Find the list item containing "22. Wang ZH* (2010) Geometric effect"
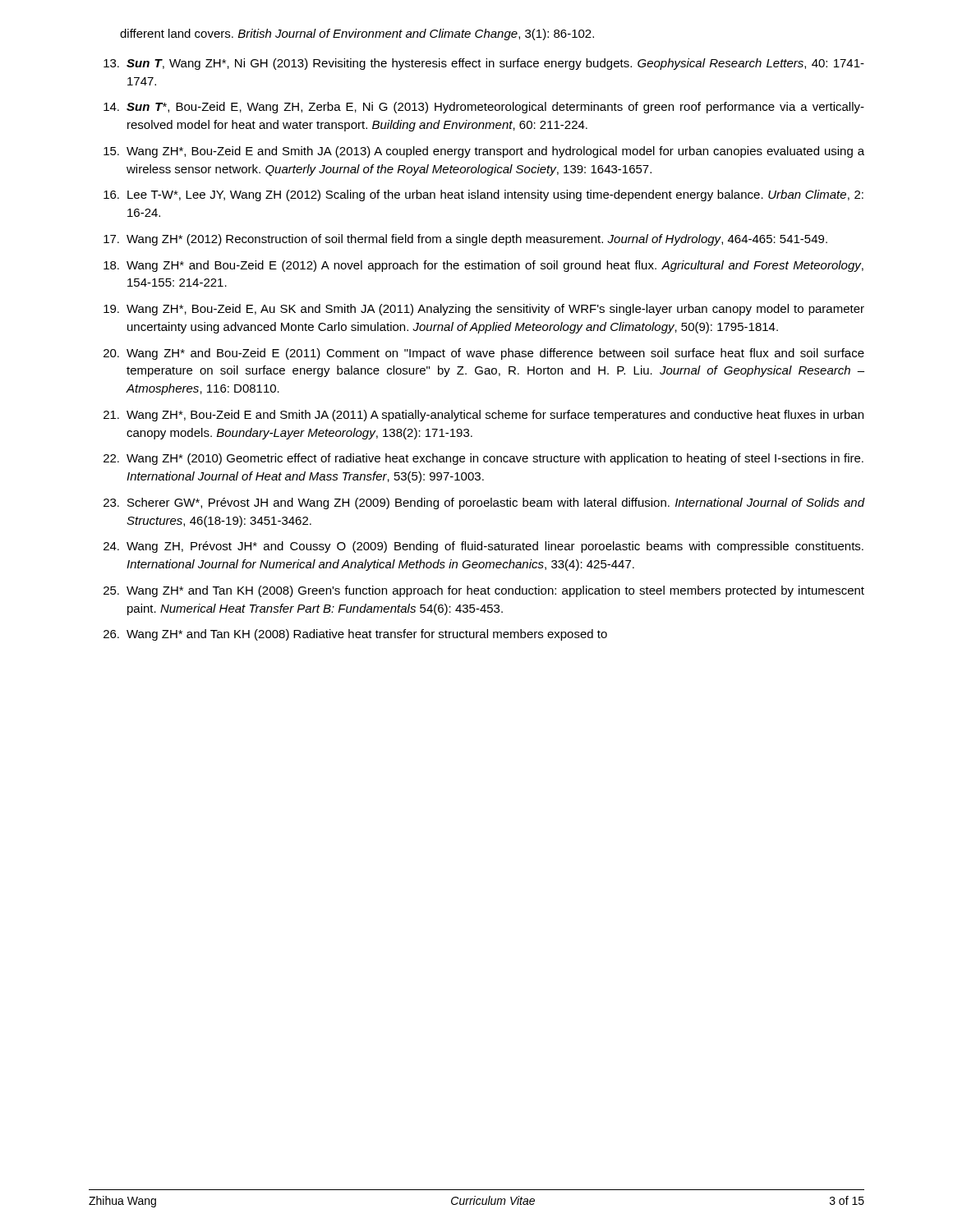This screenshot has height=1232, width=953. pos(476,467)
